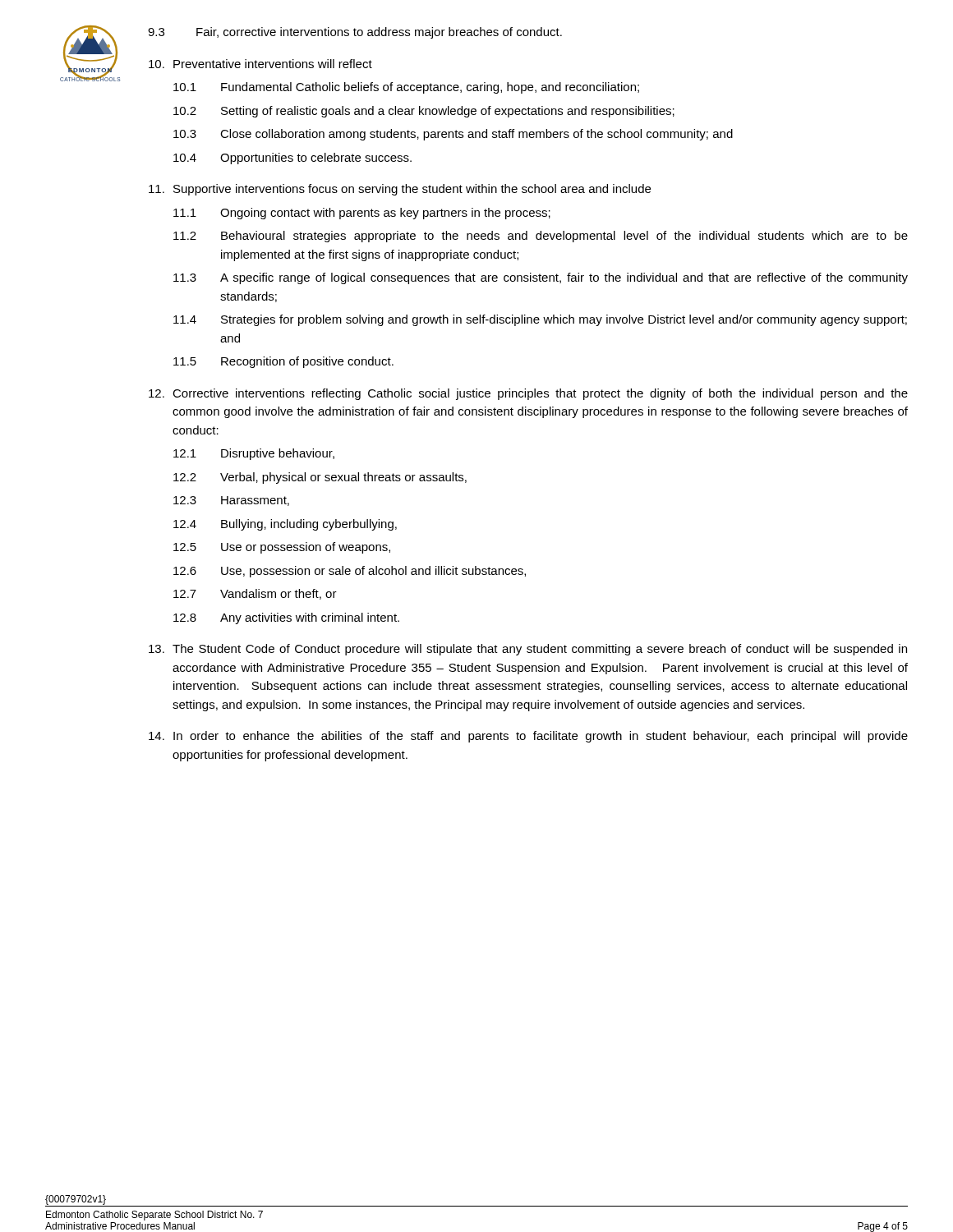Screen dimensions: 1232x953
Task: Locate the block of text that opens with "12.2 Verbal, physical or sexual threats or"
Action: [320, 478]
